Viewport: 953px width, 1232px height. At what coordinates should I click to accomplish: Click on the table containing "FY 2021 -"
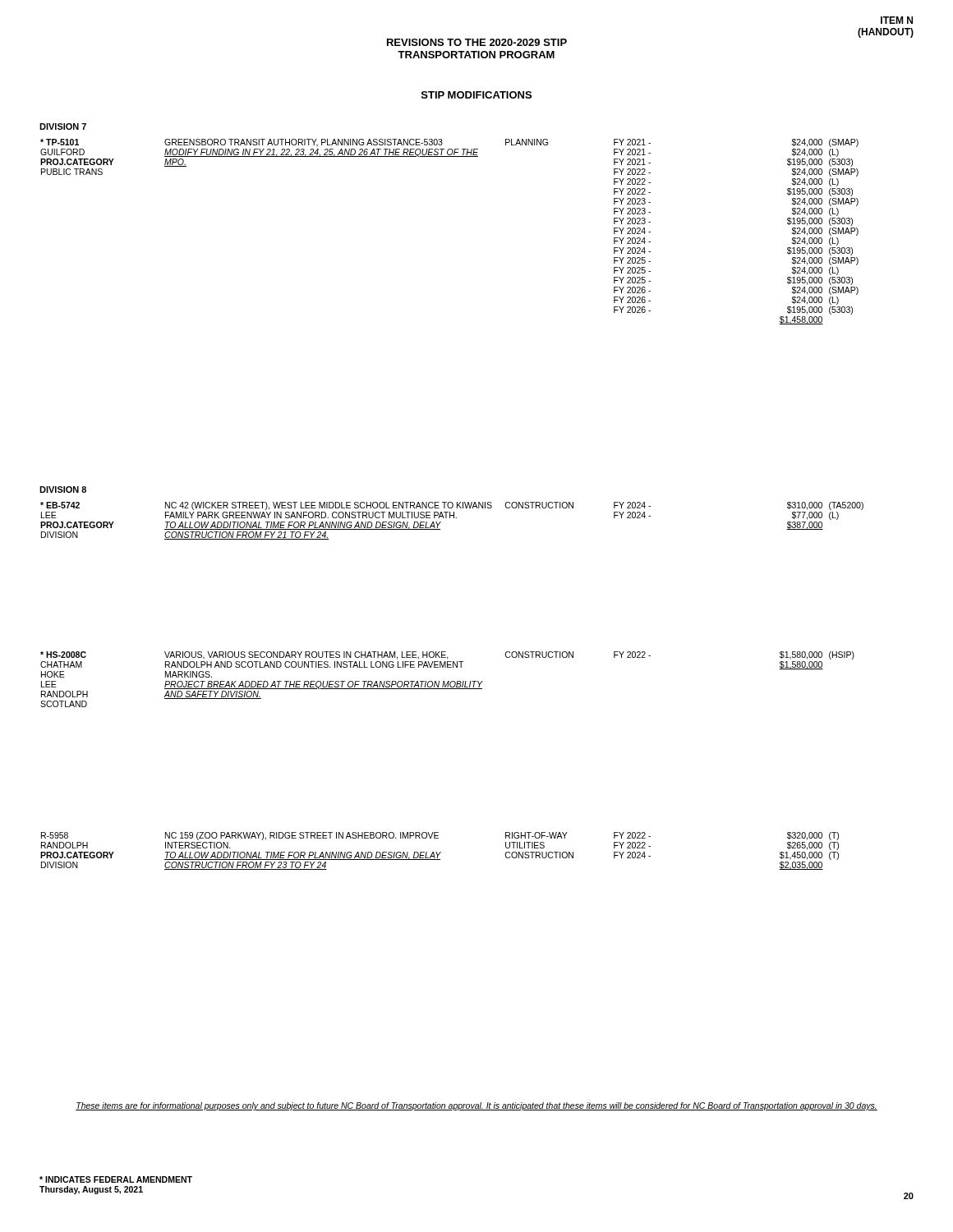(476, 231)
